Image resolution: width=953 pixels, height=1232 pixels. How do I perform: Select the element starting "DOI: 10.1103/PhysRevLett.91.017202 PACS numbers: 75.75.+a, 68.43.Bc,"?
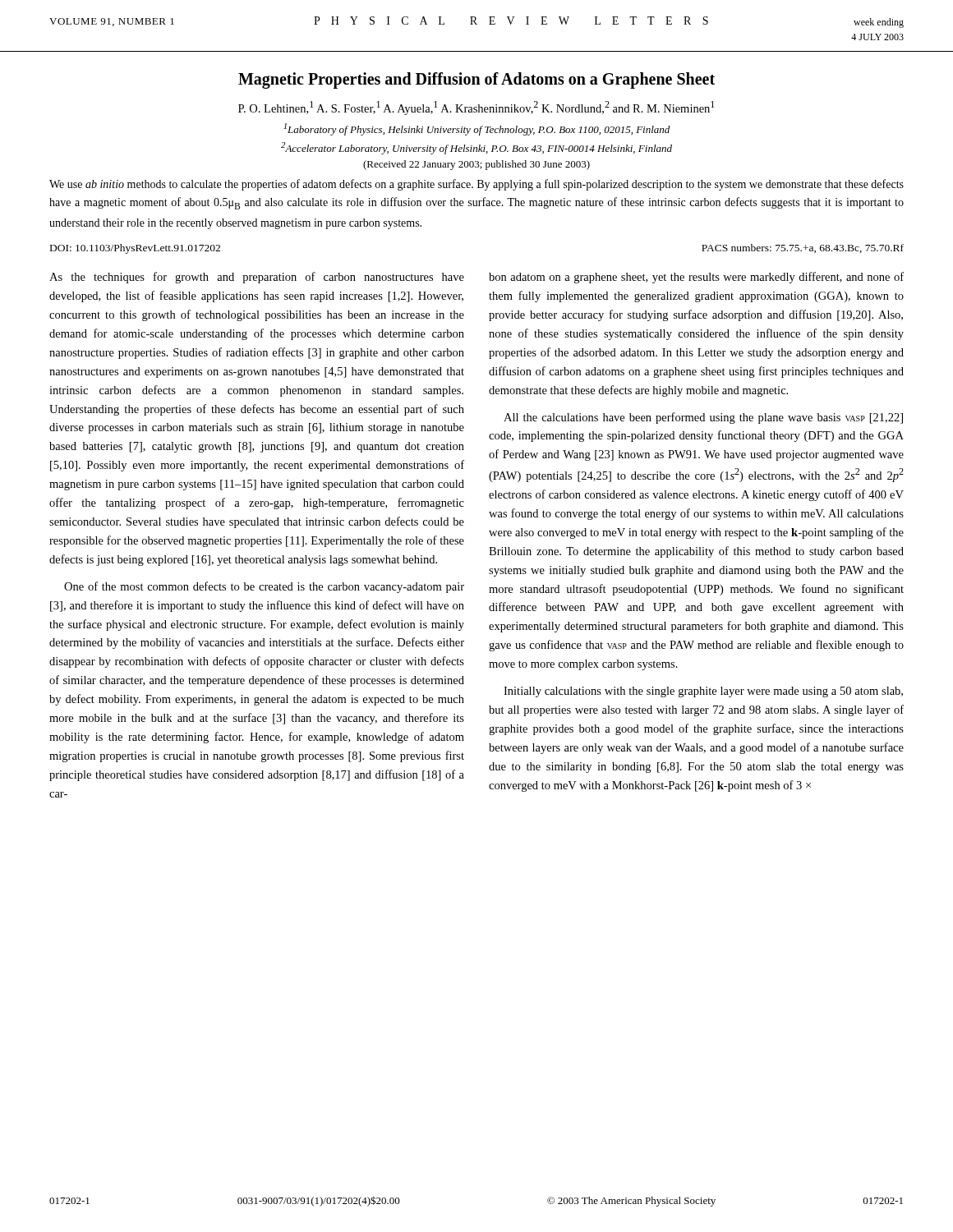coord(133,248)
